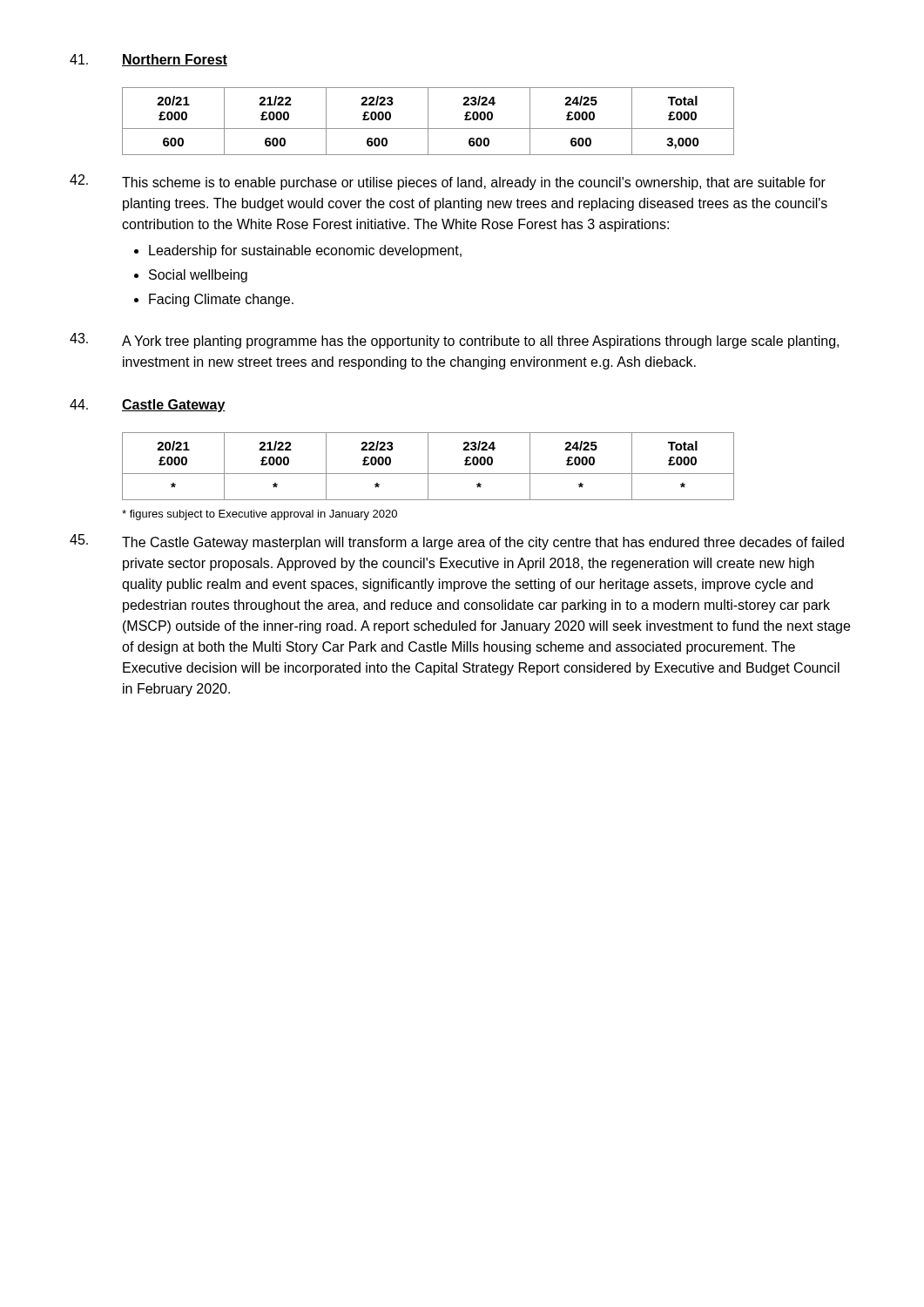This screenshot has height=1307, width=924.
Task: Find the text block with the text "This scheme is to"
Action: tap(475, 203)
